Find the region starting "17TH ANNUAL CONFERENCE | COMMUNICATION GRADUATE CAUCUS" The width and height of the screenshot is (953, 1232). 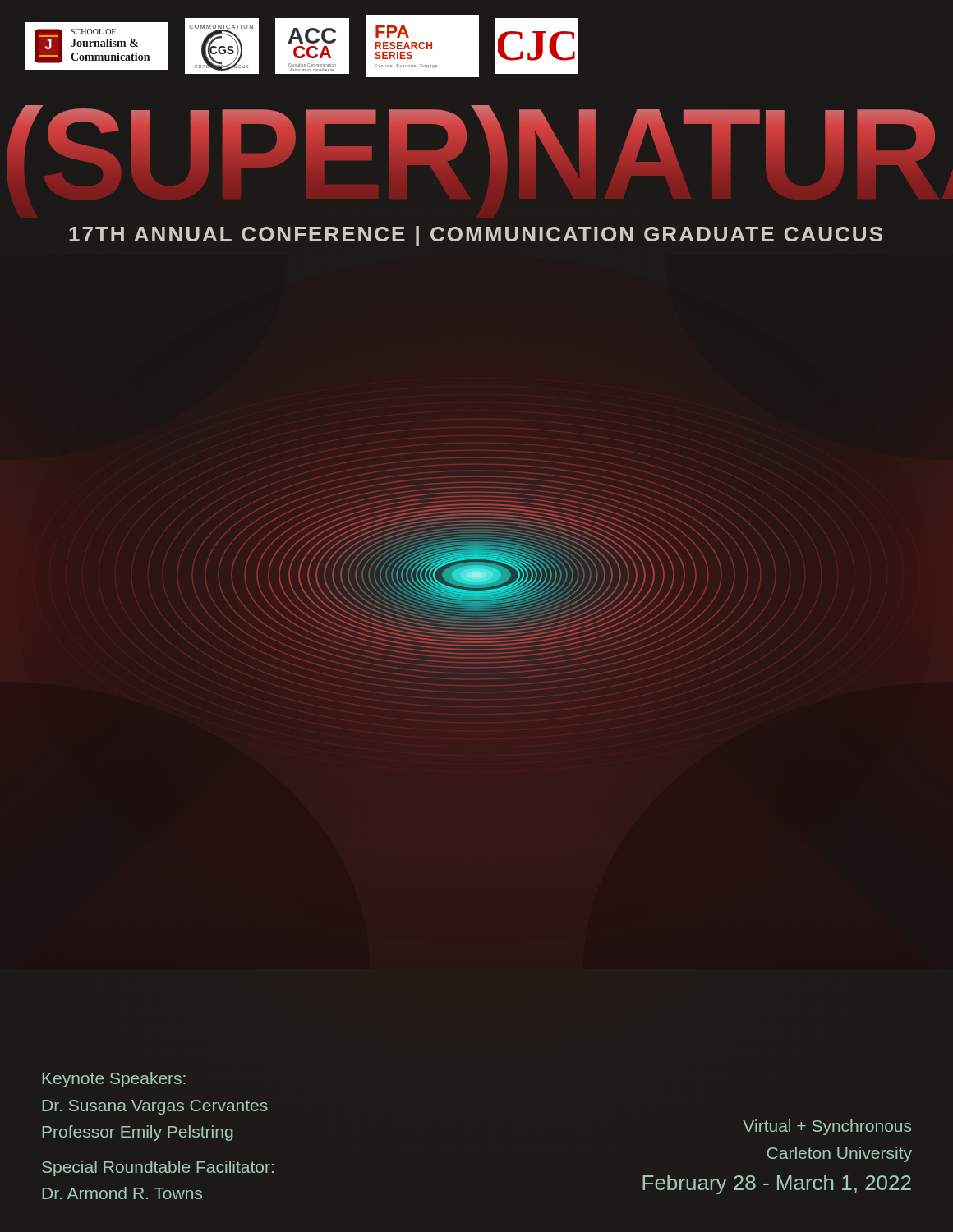pos(476,234)
